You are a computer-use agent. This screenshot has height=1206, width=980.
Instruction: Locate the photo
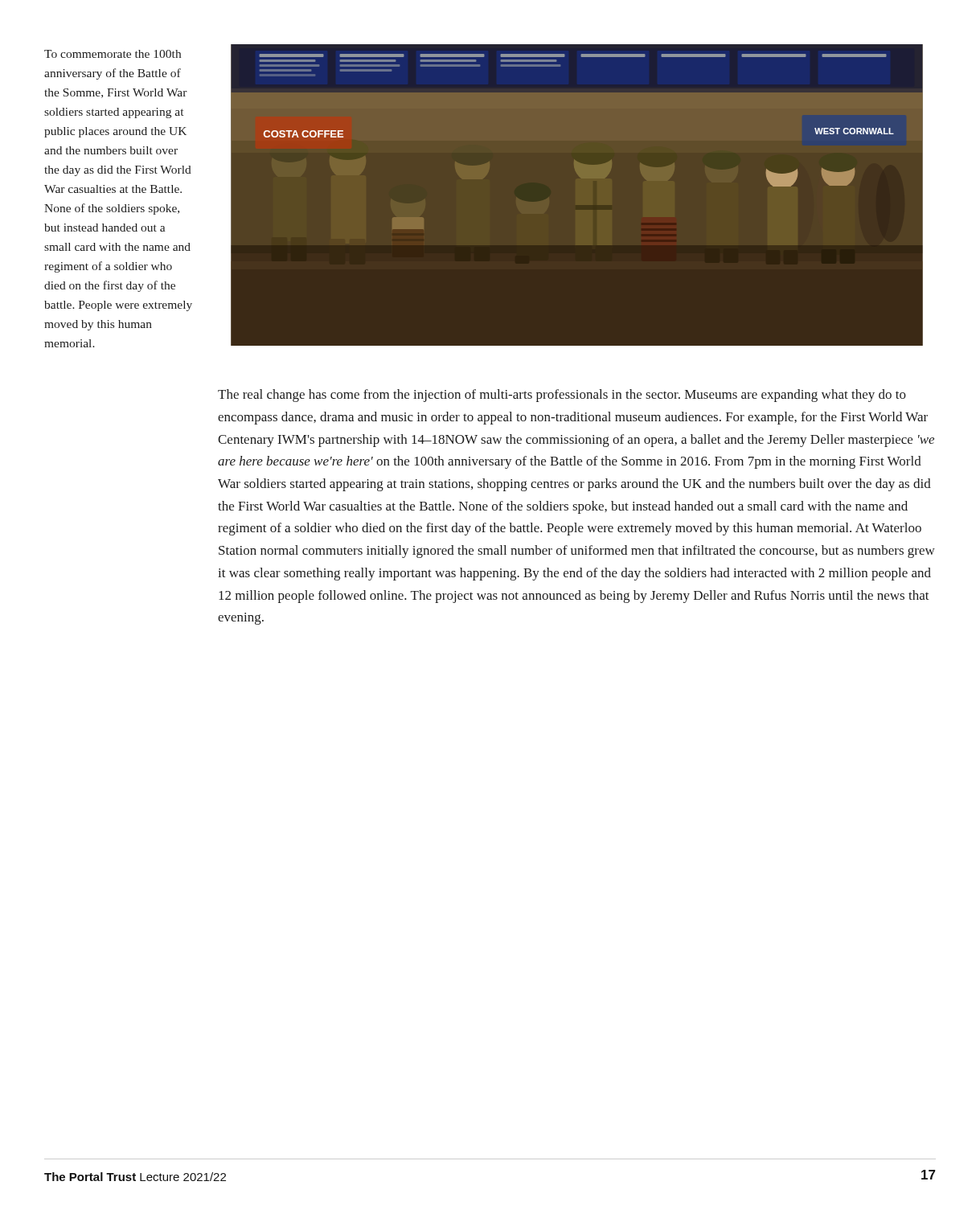577,199
